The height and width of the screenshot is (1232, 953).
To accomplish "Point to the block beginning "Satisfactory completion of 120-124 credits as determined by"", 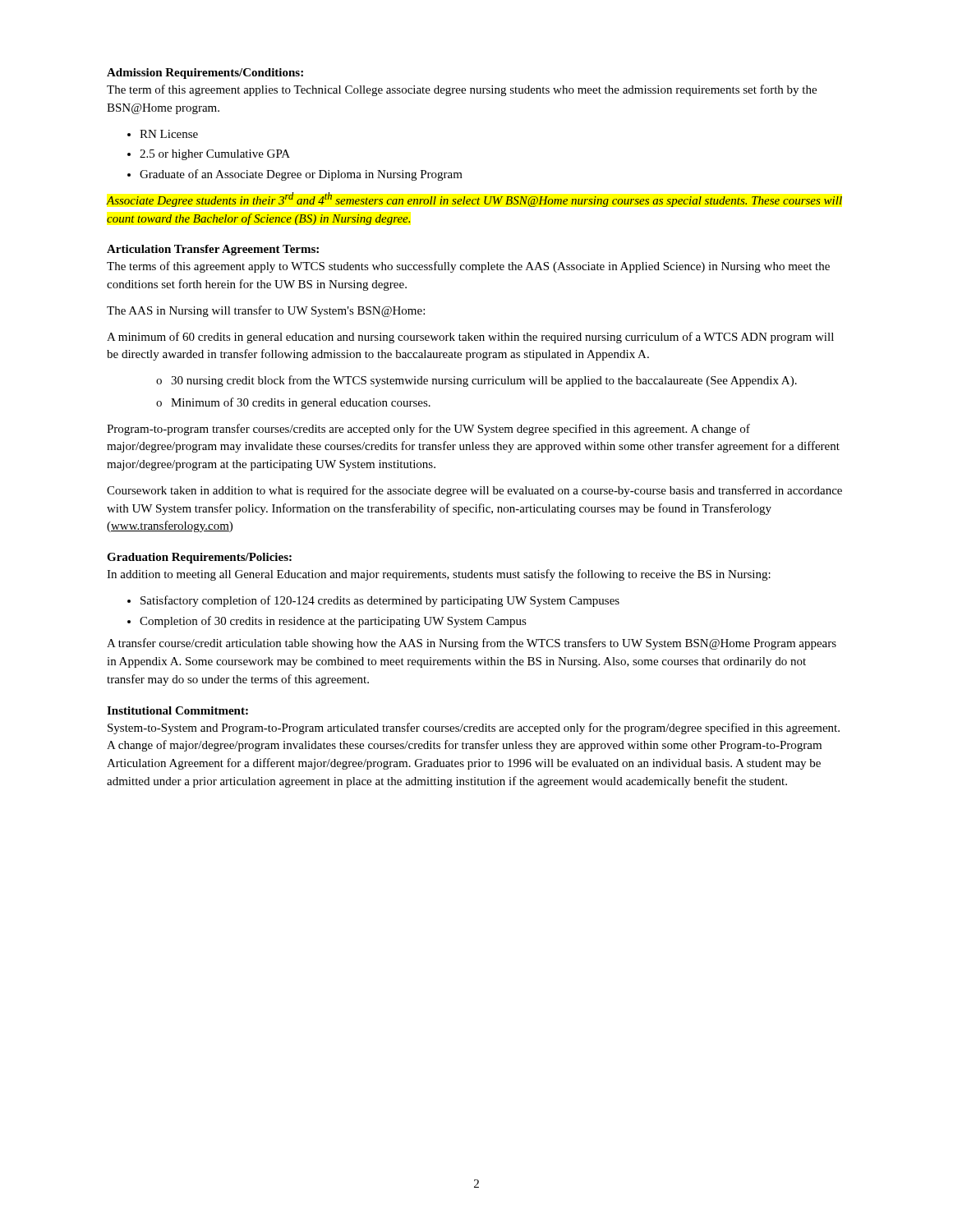I will click(380, 600).
